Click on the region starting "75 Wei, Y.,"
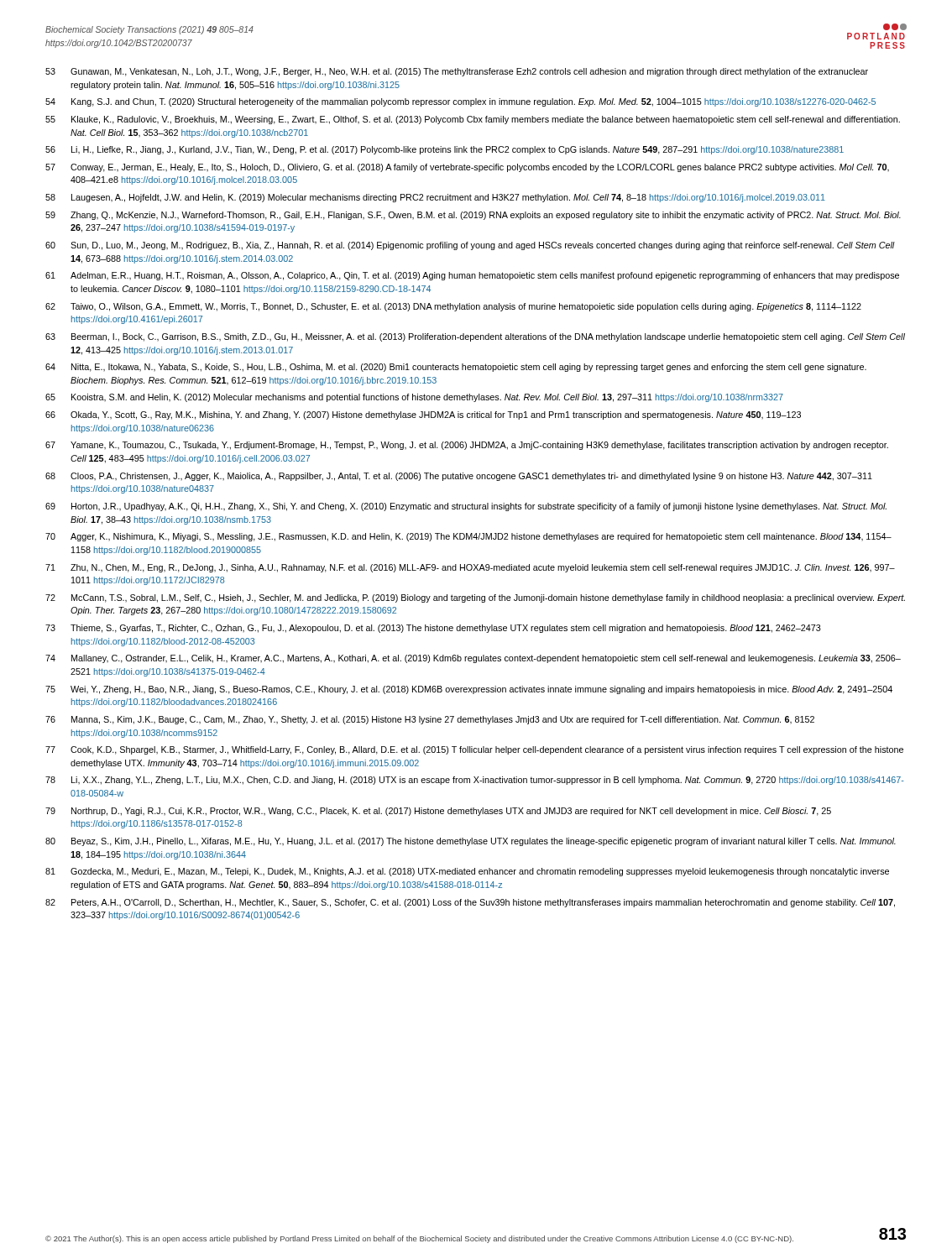Image resolution: width=952 pixels, height=1259 pixels. (x=476, y=696)
